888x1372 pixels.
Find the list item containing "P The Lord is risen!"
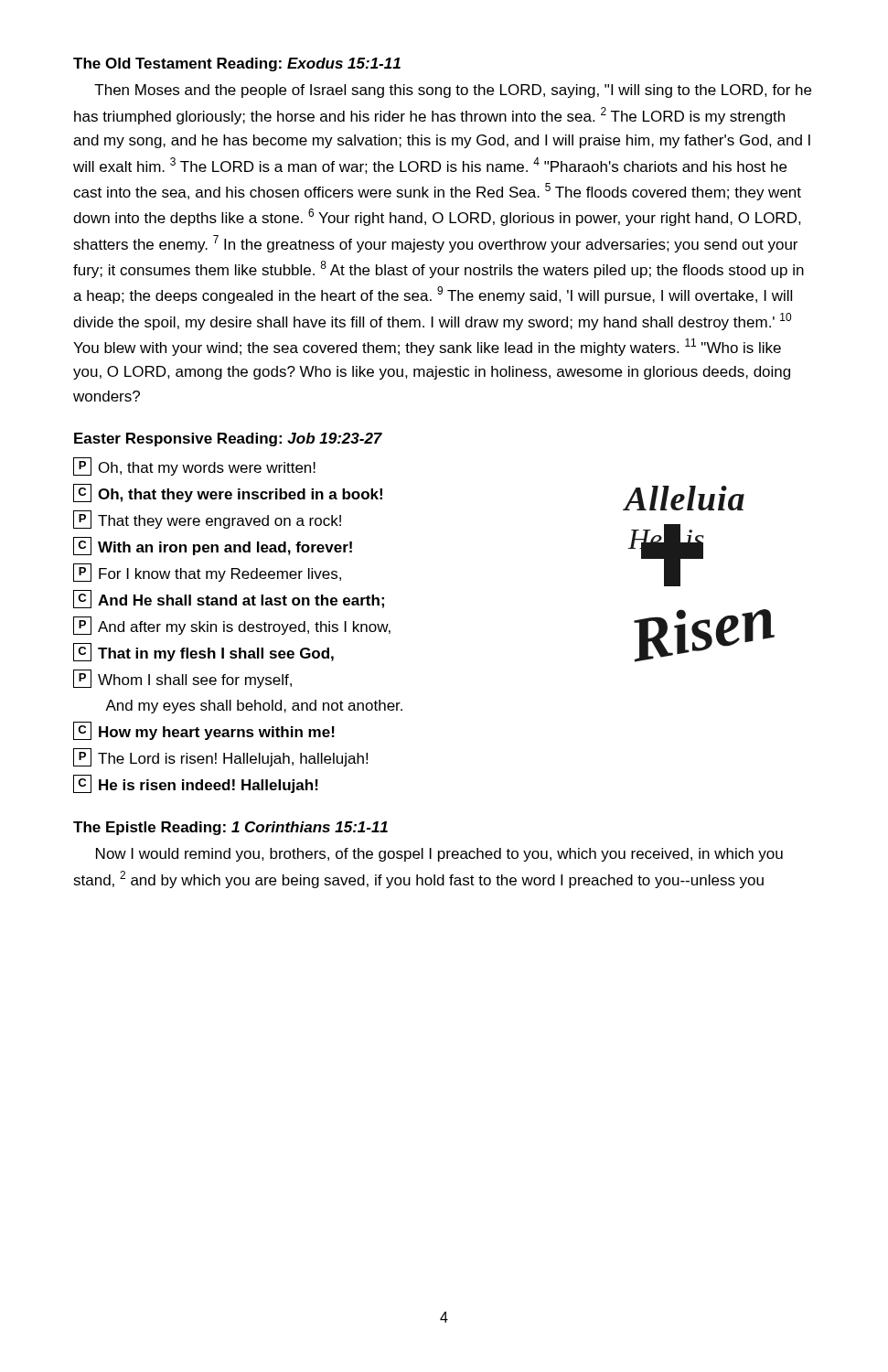[221, 759]
